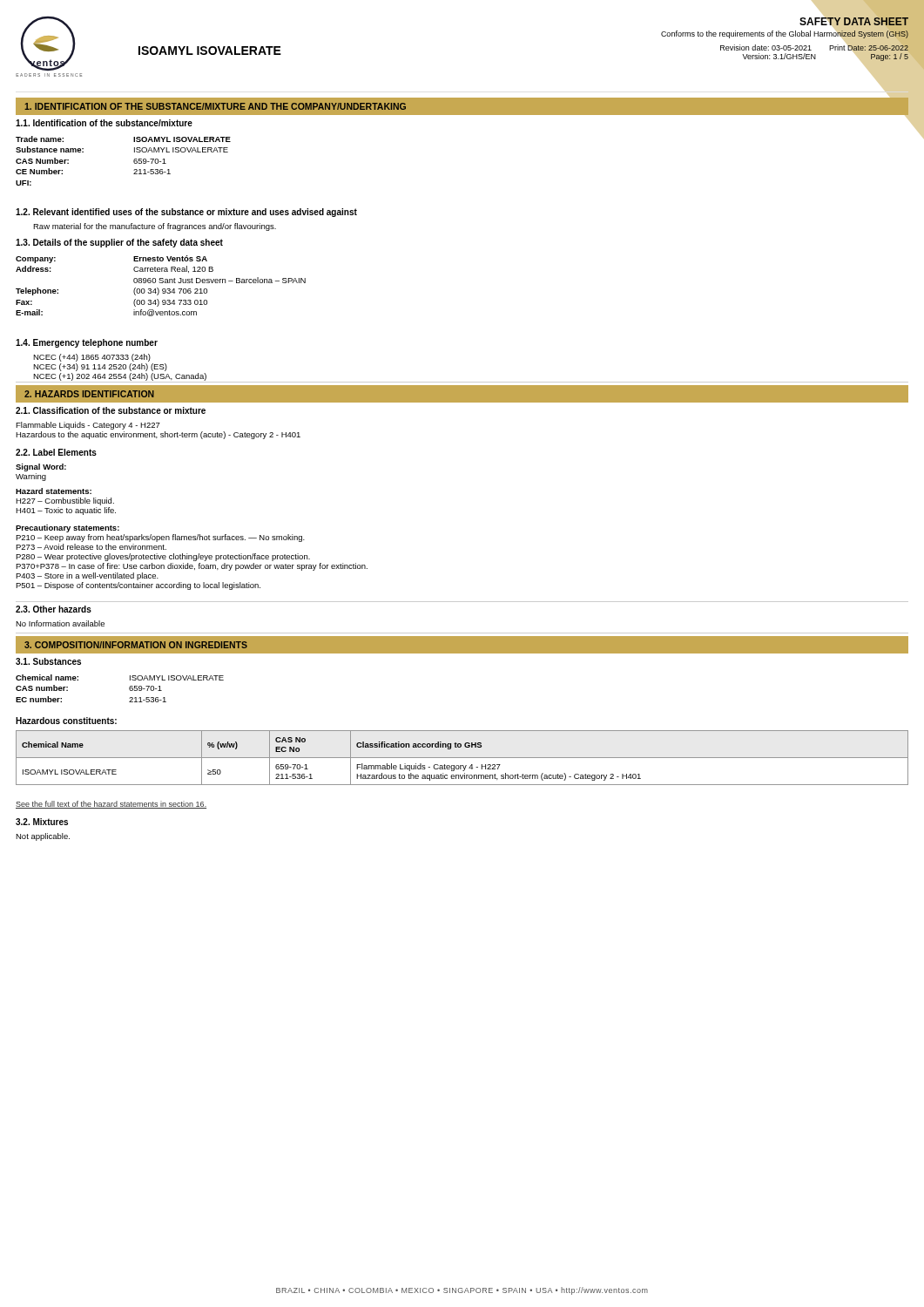This screenshot has height=1307, width=924.
Task: Find the section header containing "1.2. Relevant identified uses"
Action: pyautogui.click(x=186, y=212)
